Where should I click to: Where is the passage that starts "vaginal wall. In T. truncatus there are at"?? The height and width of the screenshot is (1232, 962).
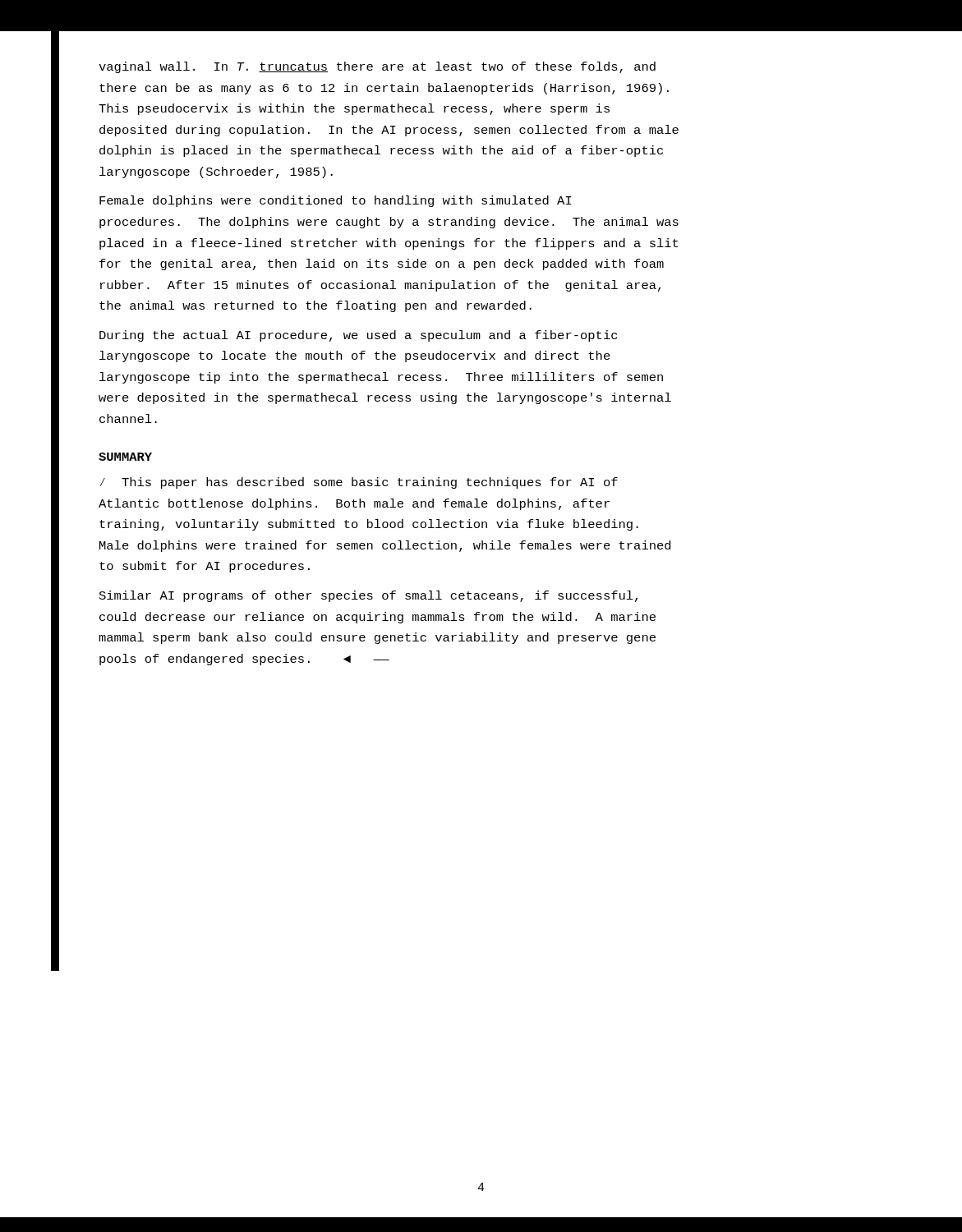pos(456,120)
